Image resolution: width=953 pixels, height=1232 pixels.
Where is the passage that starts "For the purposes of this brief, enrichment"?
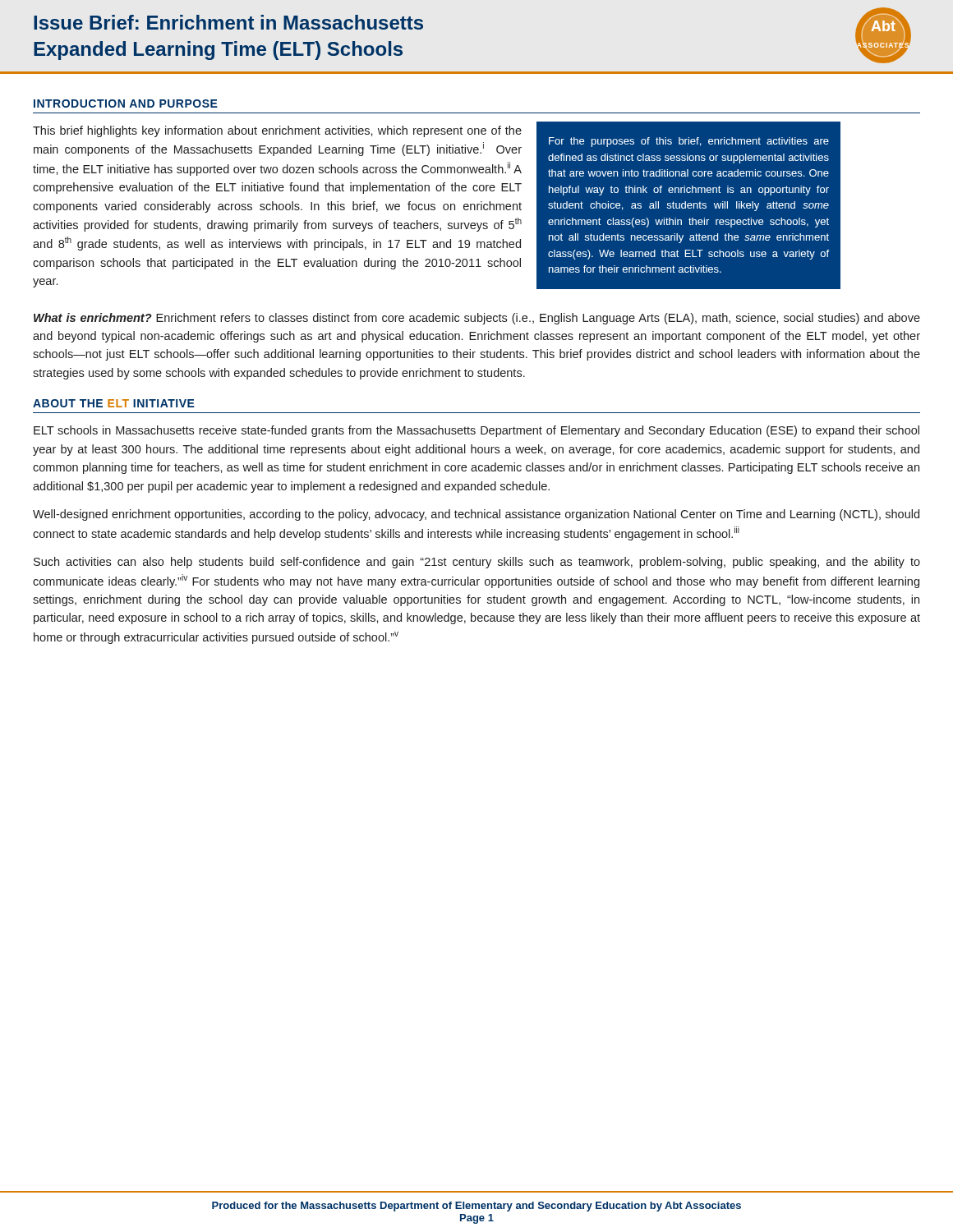pos(688,205)
